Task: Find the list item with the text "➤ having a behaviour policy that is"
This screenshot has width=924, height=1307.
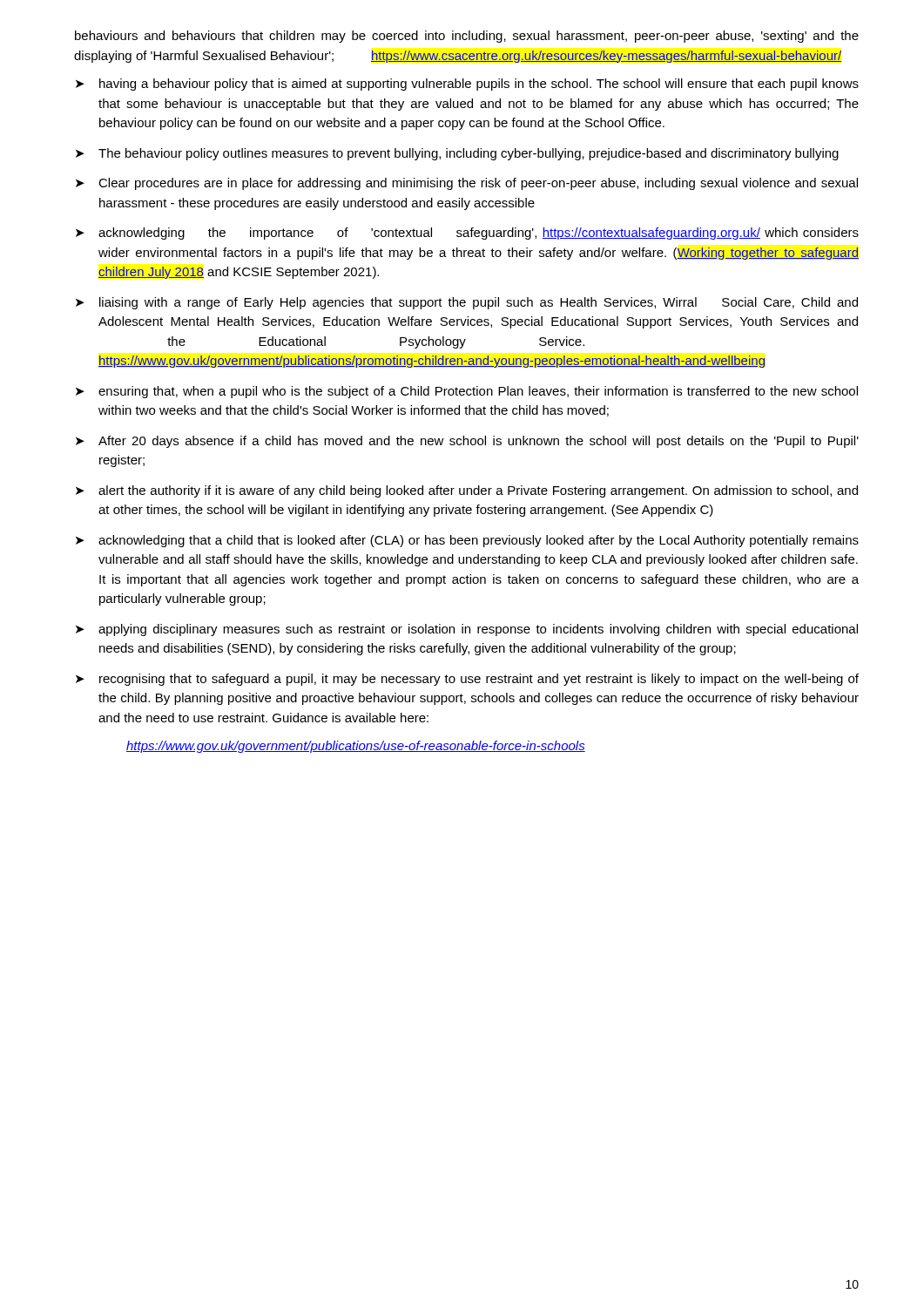Action: pos(466,104)
